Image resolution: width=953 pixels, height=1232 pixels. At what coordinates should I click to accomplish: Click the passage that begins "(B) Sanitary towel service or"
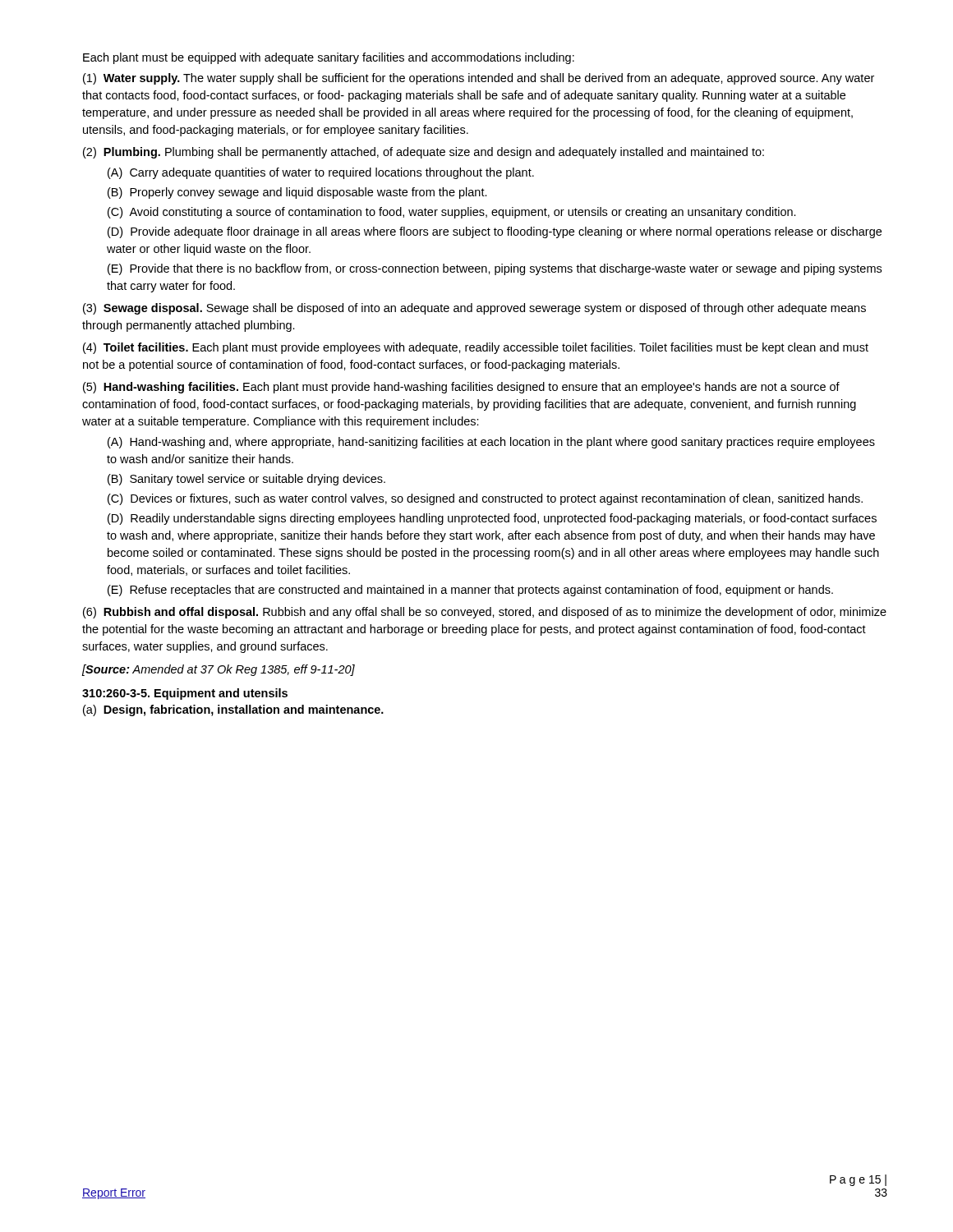point(247,479)
